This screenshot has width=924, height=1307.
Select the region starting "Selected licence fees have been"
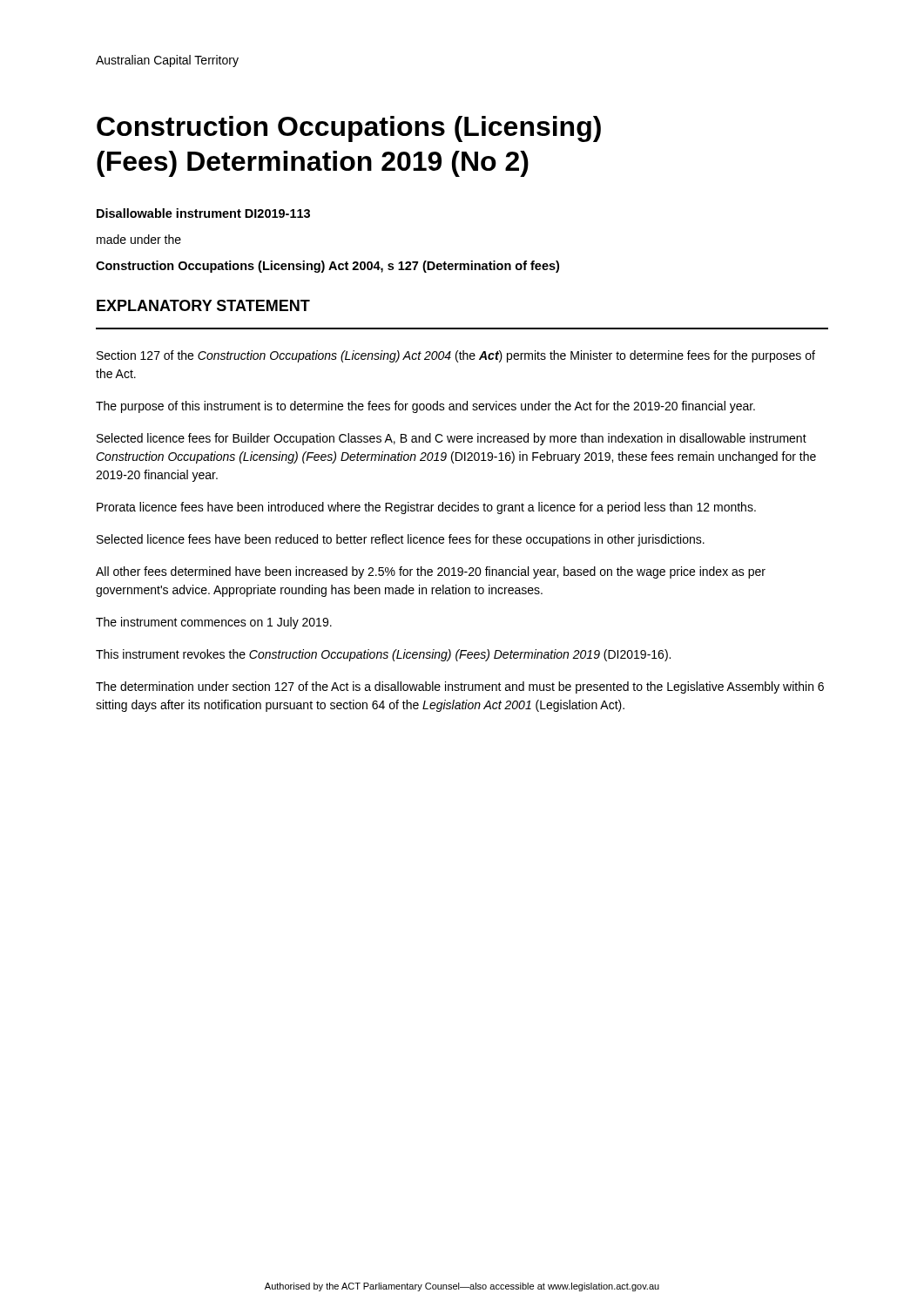tap(400, 539)
